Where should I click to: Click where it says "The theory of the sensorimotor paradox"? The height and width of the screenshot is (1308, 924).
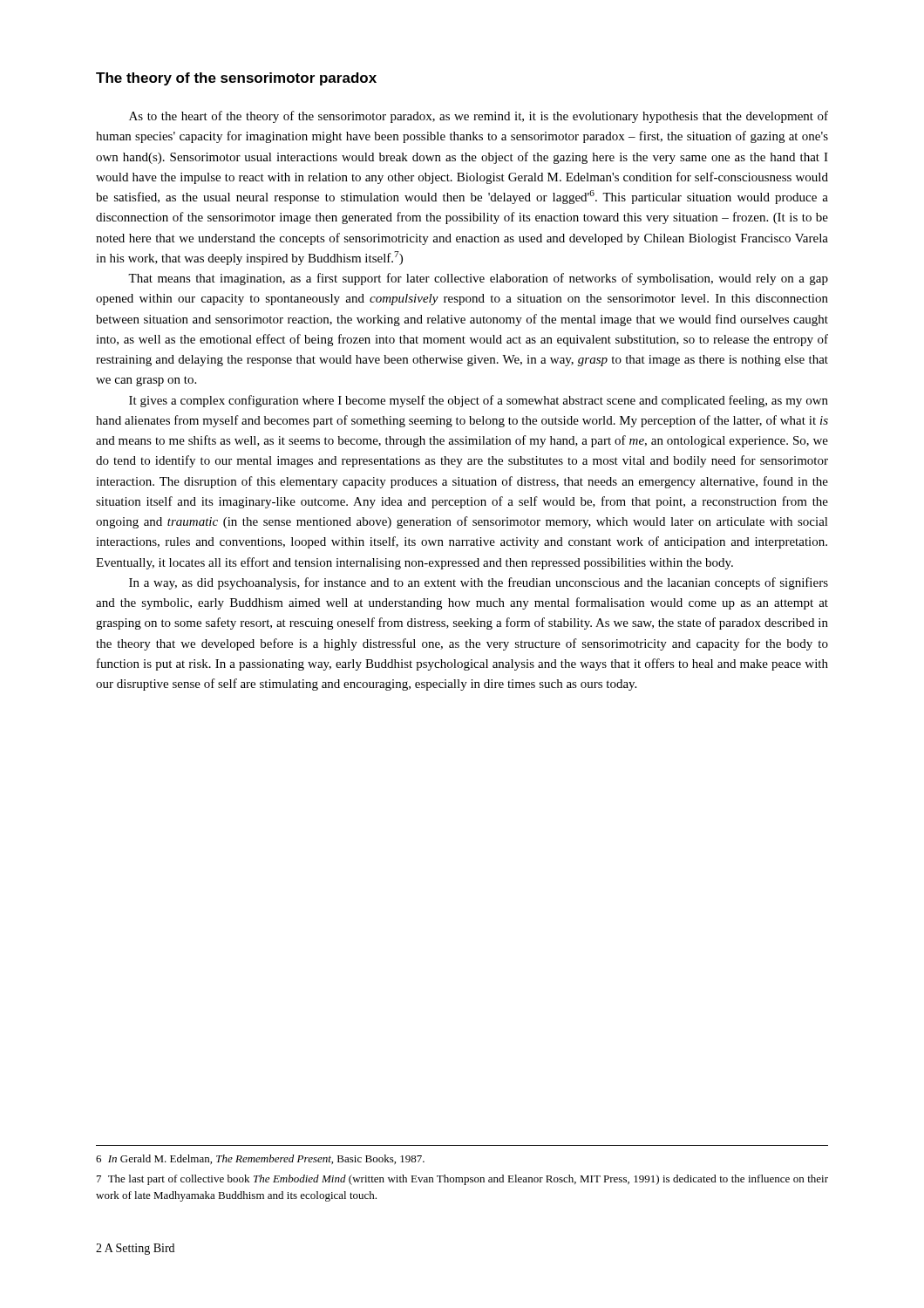click(236, 78)
